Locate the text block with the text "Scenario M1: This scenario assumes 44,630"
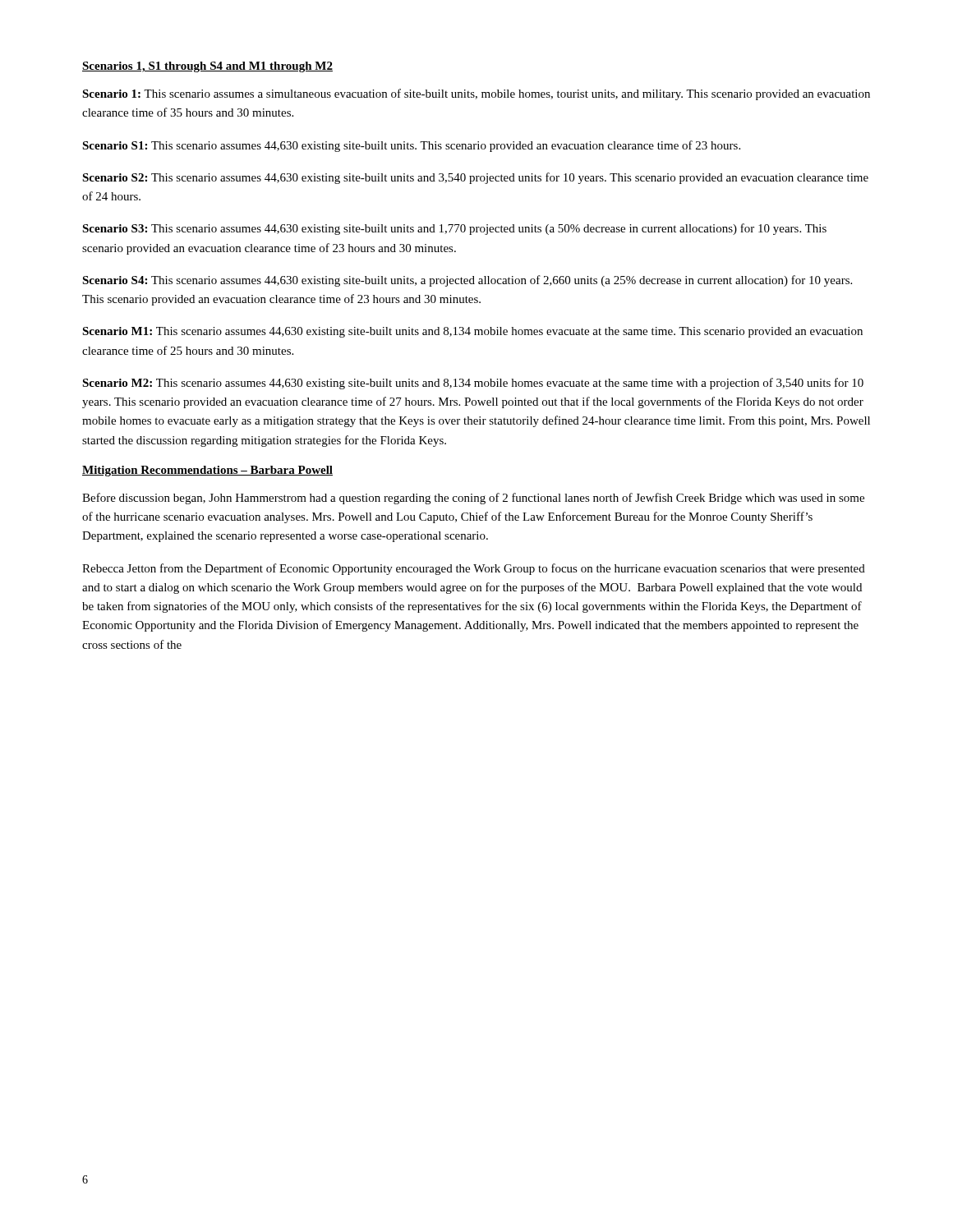Viewport: 953px width, 1232px height. click(x=473, y=341)
